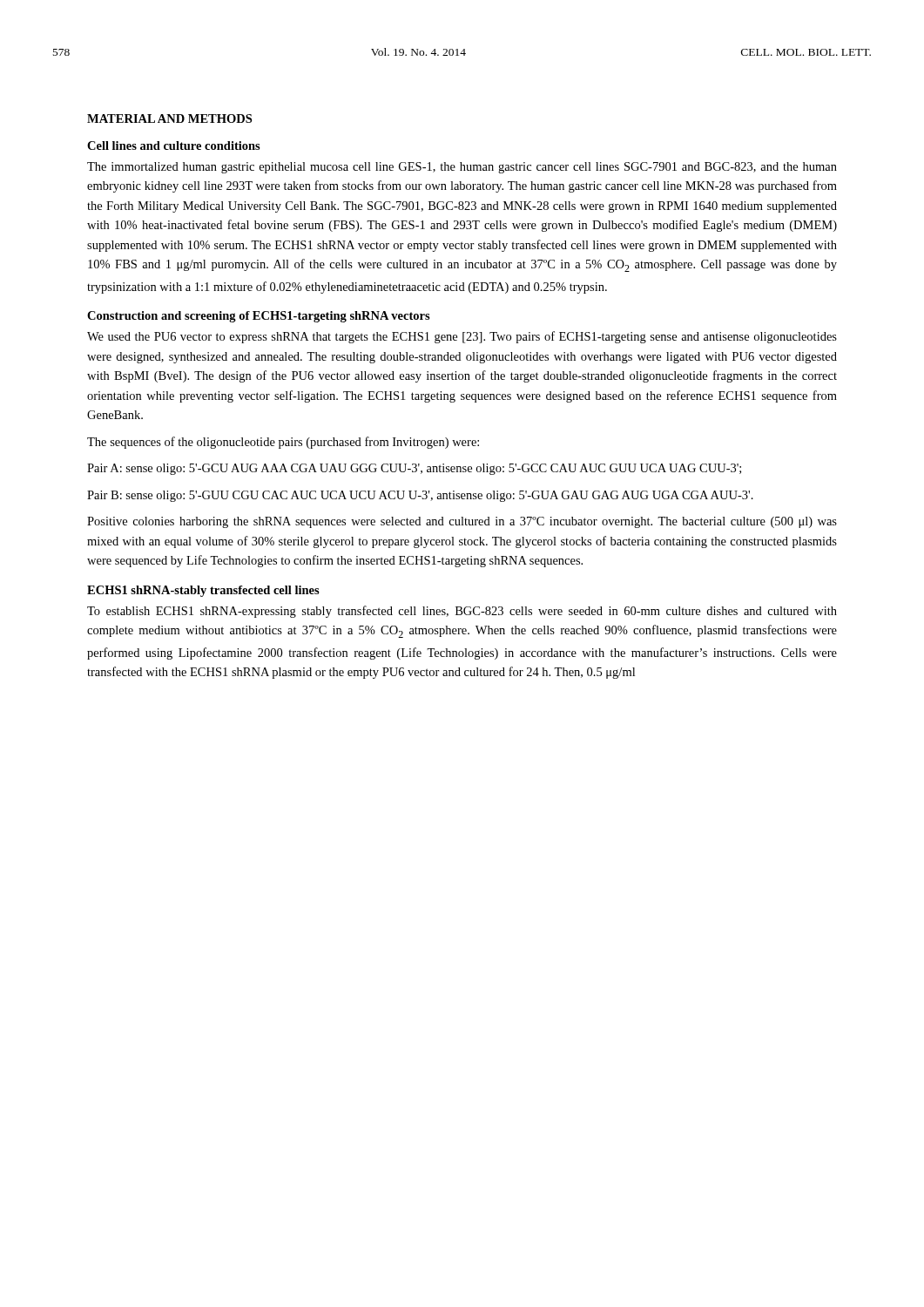Point to the element starting "To establish ECHS1 shRNA-expressing"
The image size is (924, 1307).
(x=462, y=641)
